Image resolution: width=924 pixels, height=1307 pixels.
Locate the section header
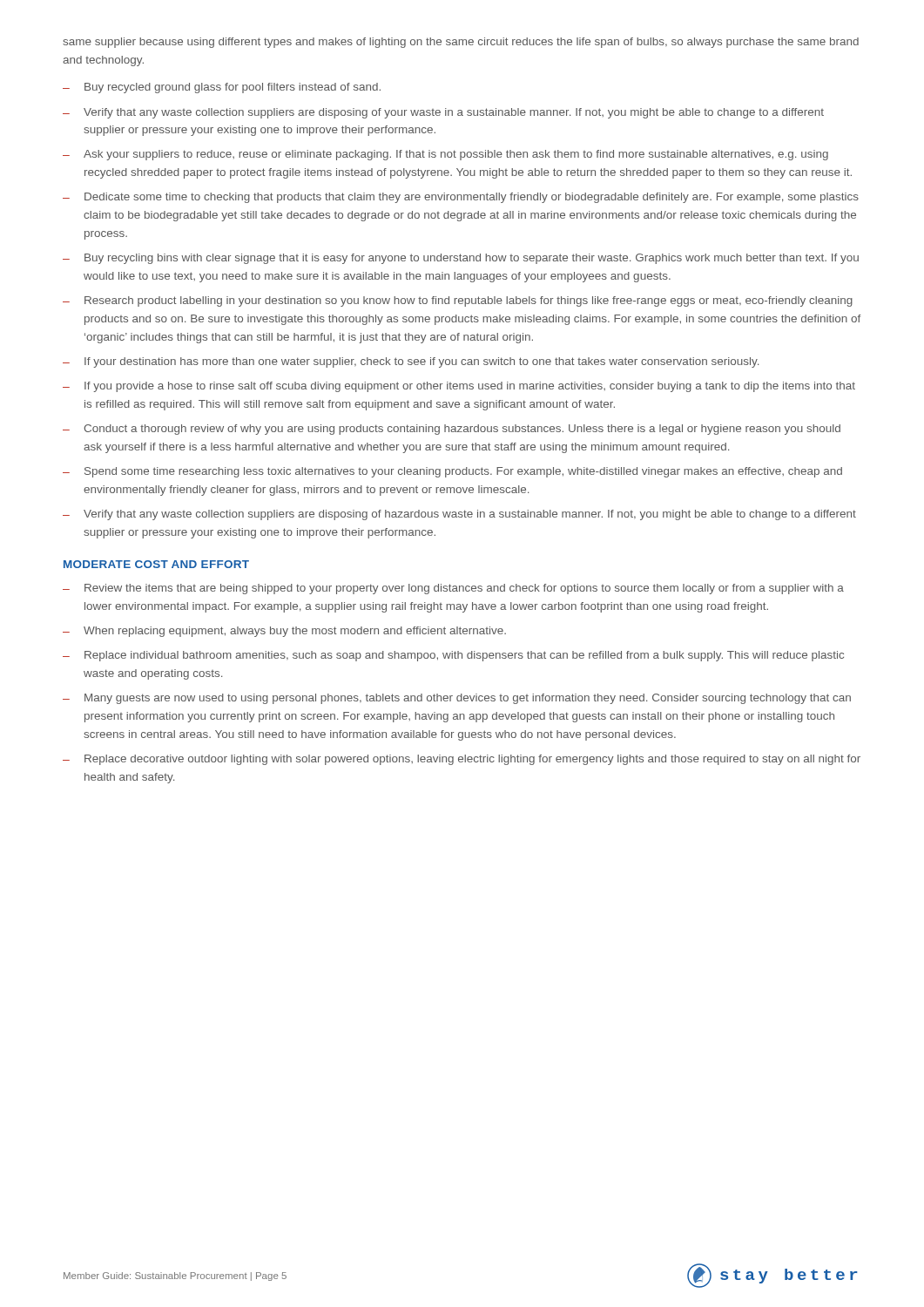[156, 564]
